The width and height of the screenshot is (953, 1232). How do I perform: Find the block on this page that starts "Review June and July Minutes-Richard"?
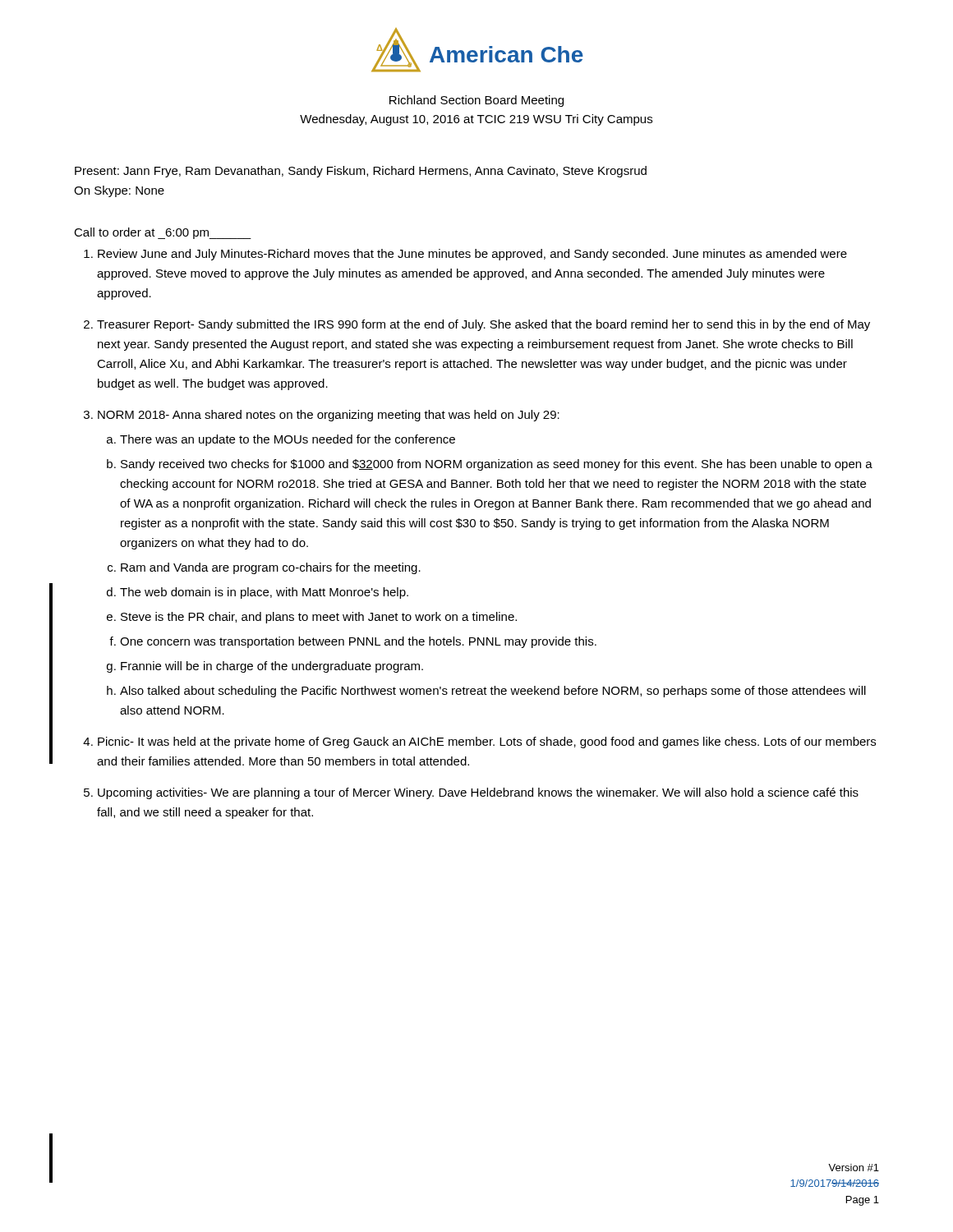pyautogui.click(x=472, y=273)
